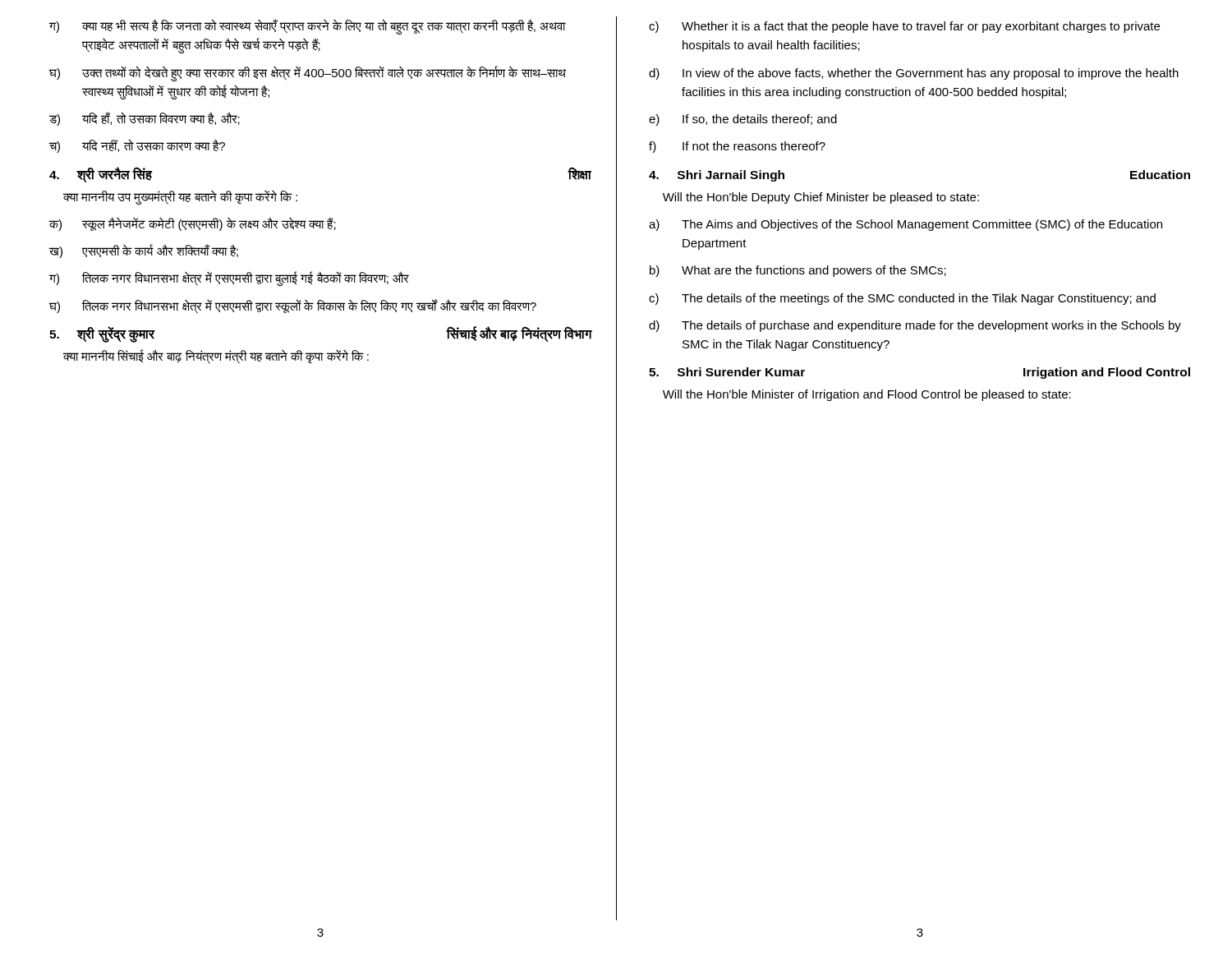Find the element starting "घ) तिलक नगर विधानसभा क्षेत्र में"
1232x954 pixels.
click(320, 306)
